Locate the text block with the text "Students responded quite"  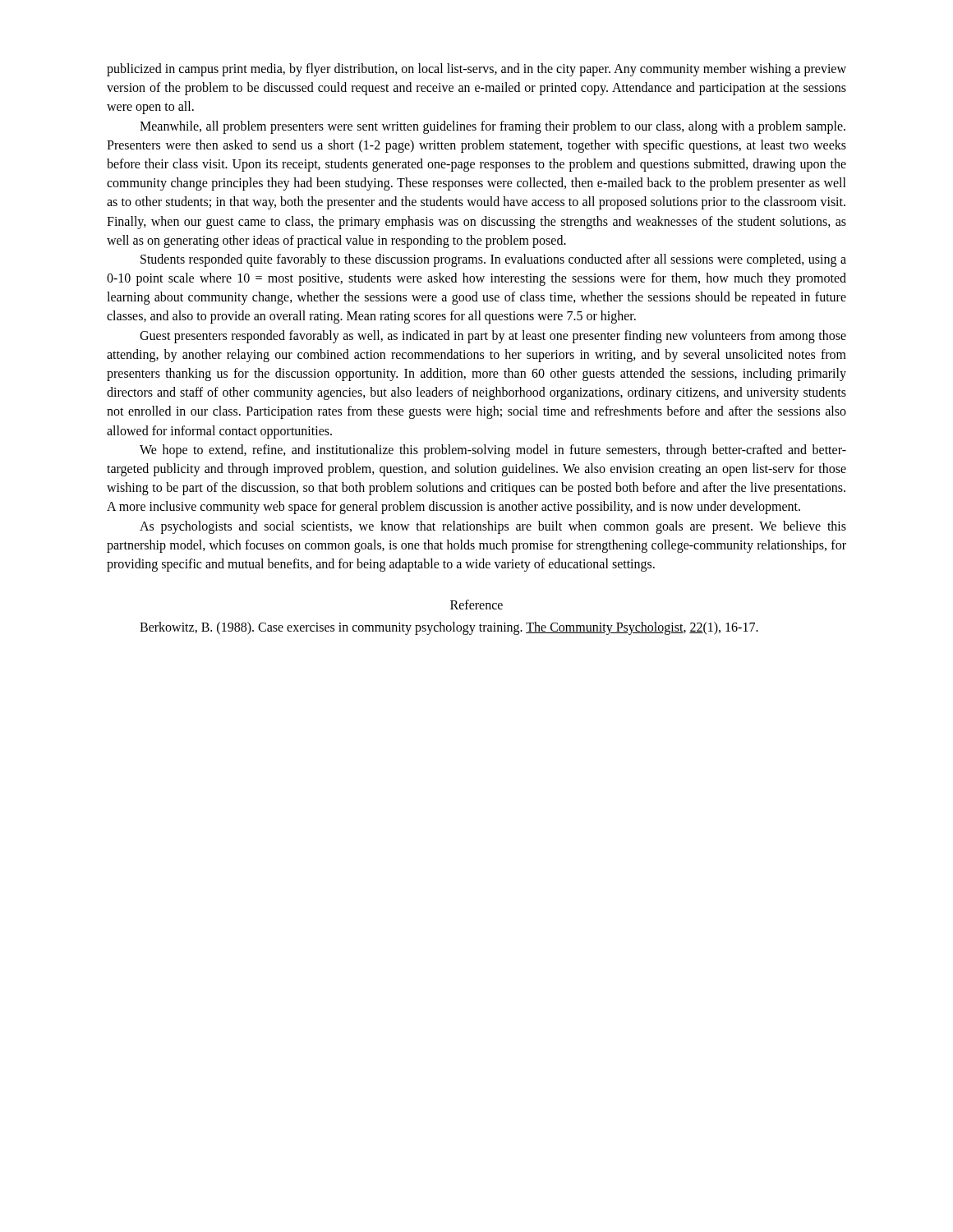click(x=476, y=288)
